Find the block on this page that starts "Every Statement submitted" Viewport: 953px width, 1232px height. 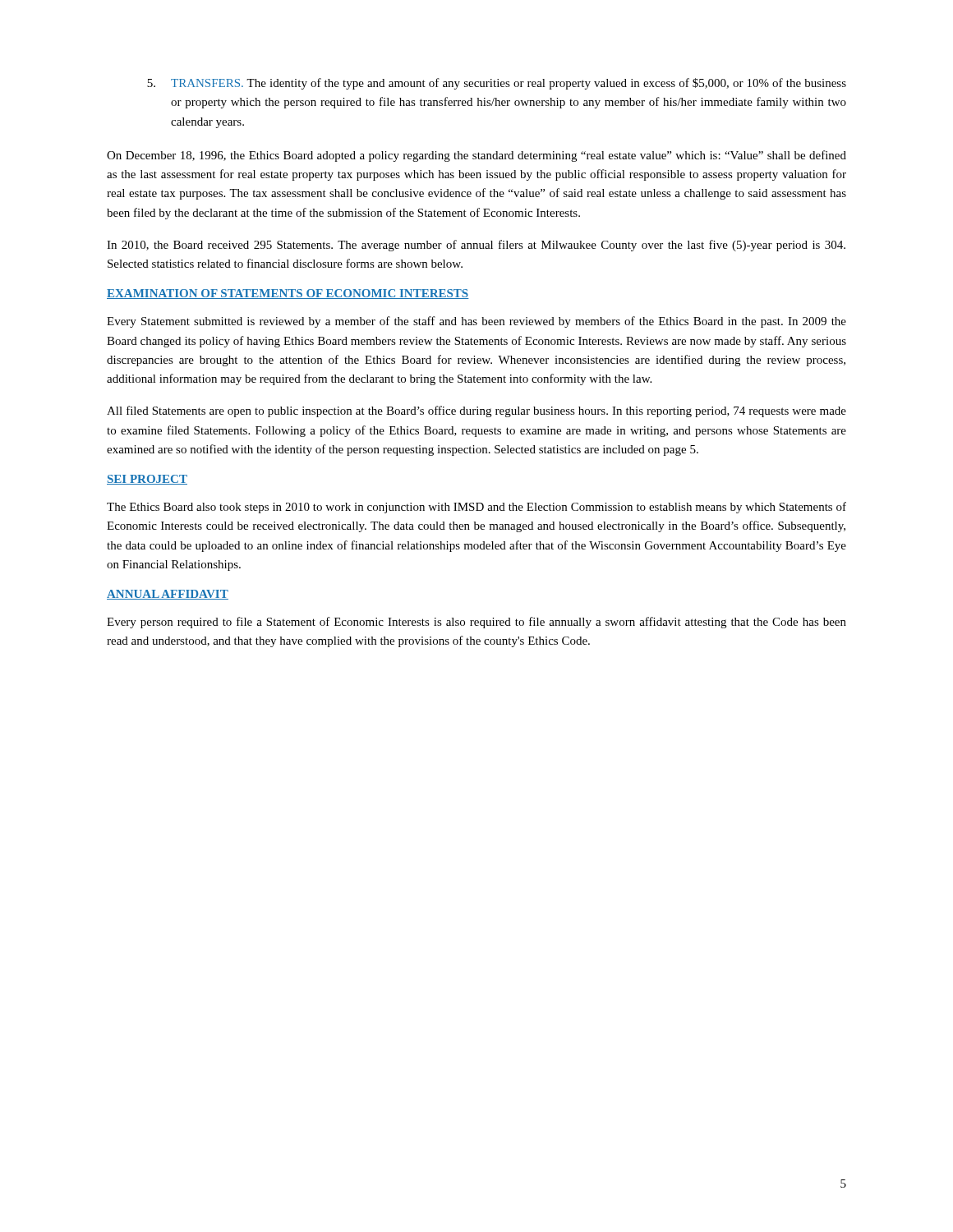(x=476, y=350)
